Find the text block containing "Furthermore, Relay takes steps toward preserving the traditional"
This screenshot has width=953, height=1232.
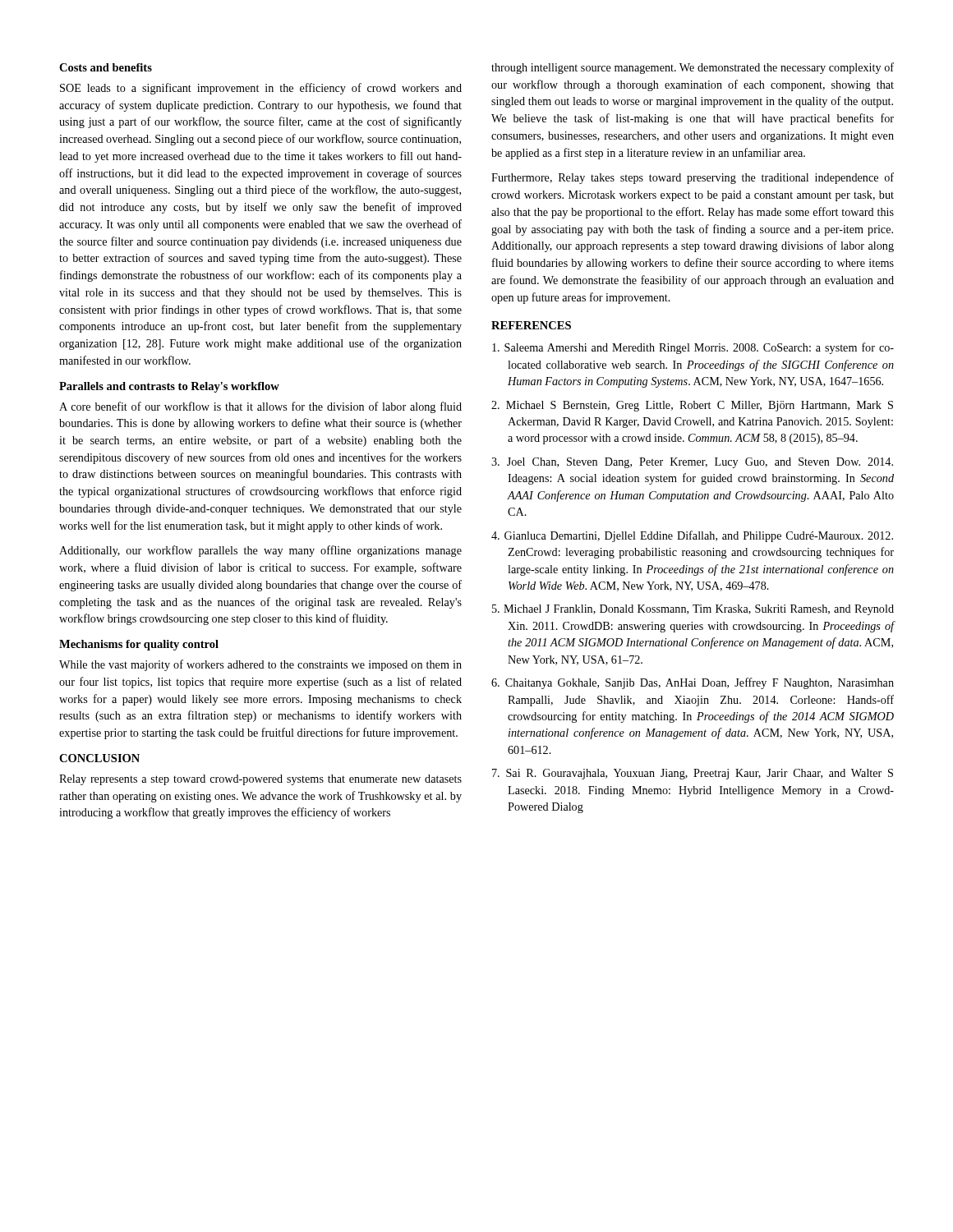pyautogui.click(x=693, y=237)
